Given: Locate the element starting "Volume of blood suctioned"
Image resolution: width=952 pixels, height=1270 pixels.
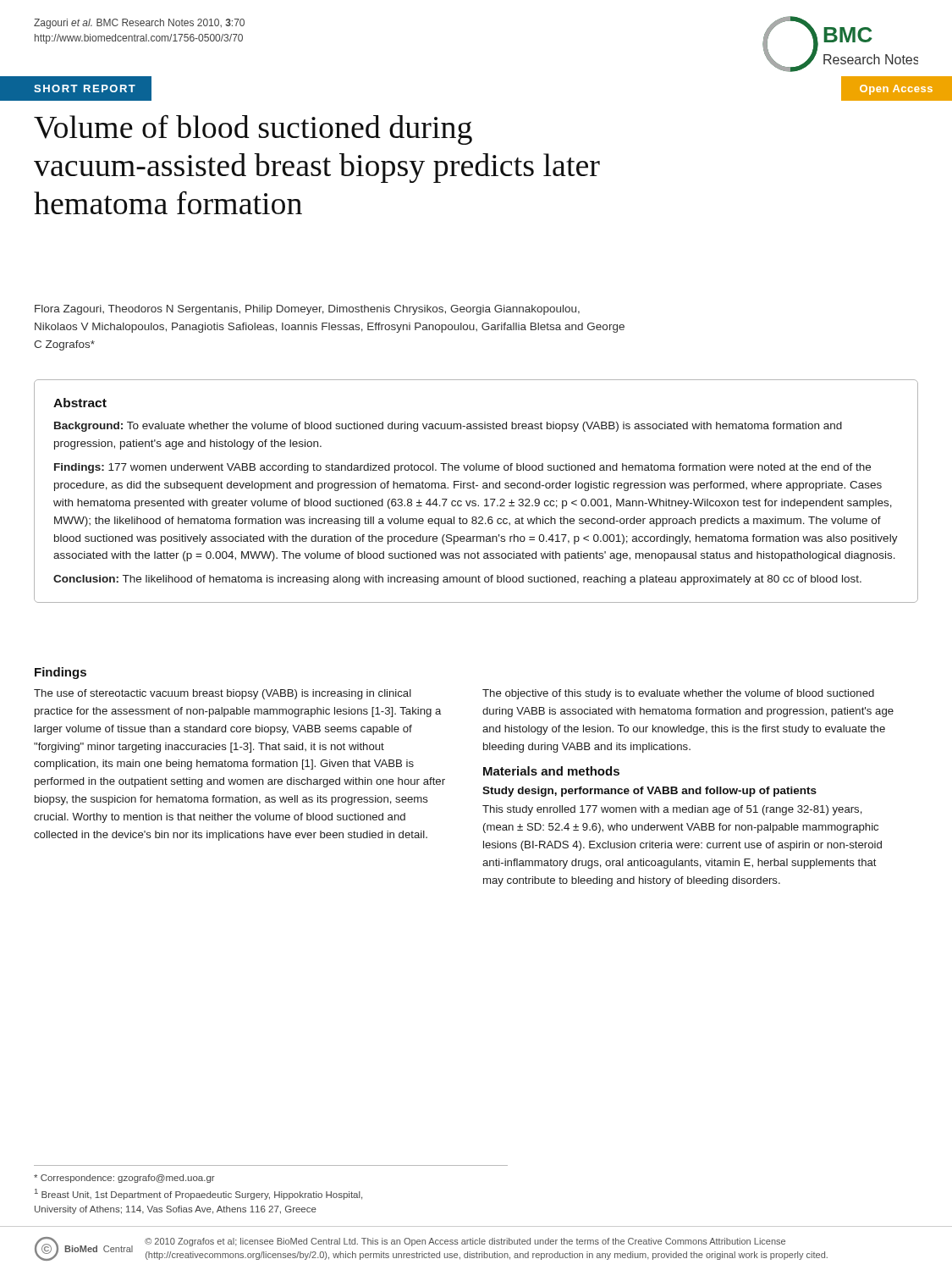Looking at the screenshot, I should coord(476,165).
